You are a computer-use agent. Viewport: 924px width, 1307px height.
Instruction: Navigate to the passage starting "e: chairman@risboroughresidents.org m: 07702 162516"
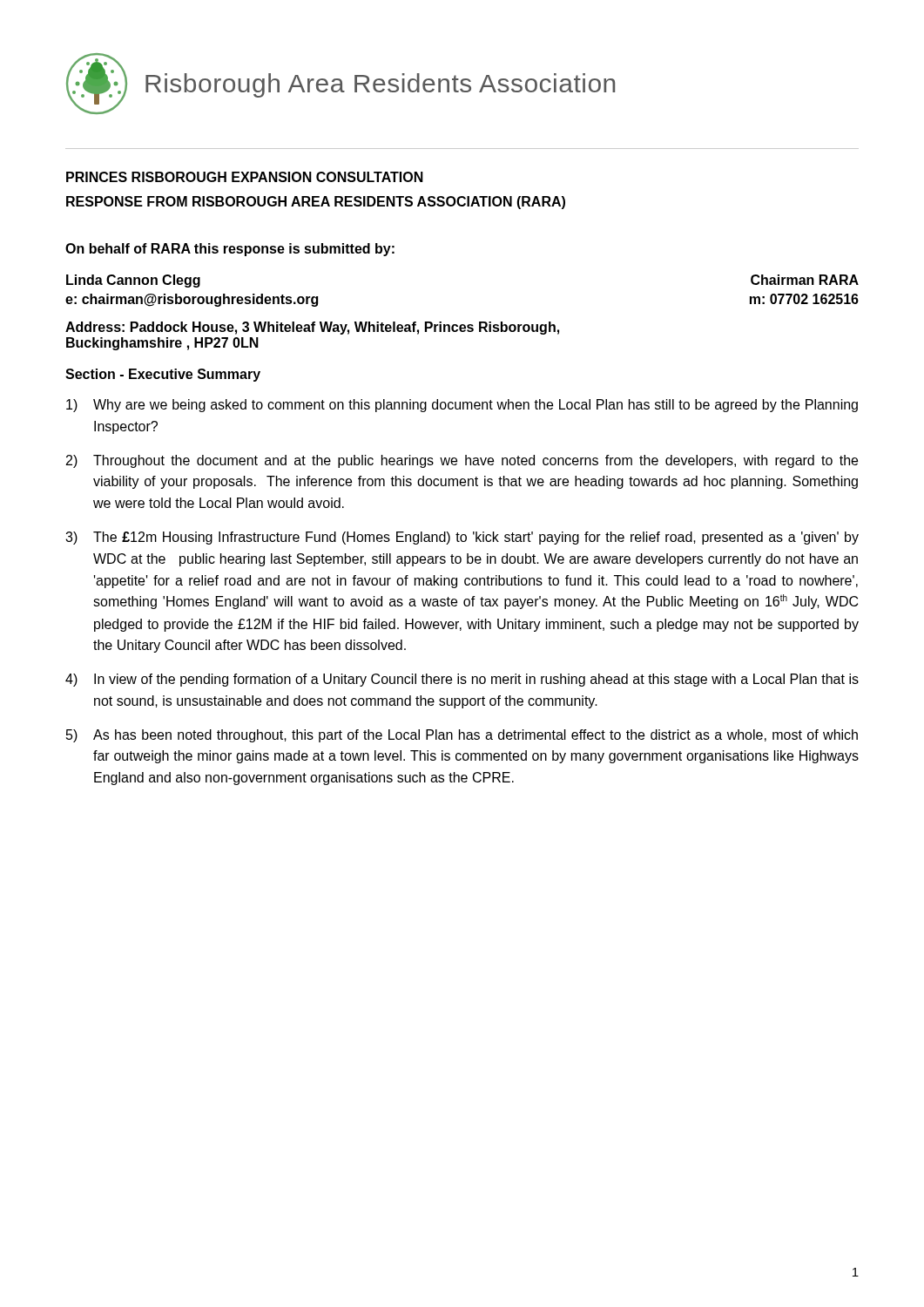point(185,300)
